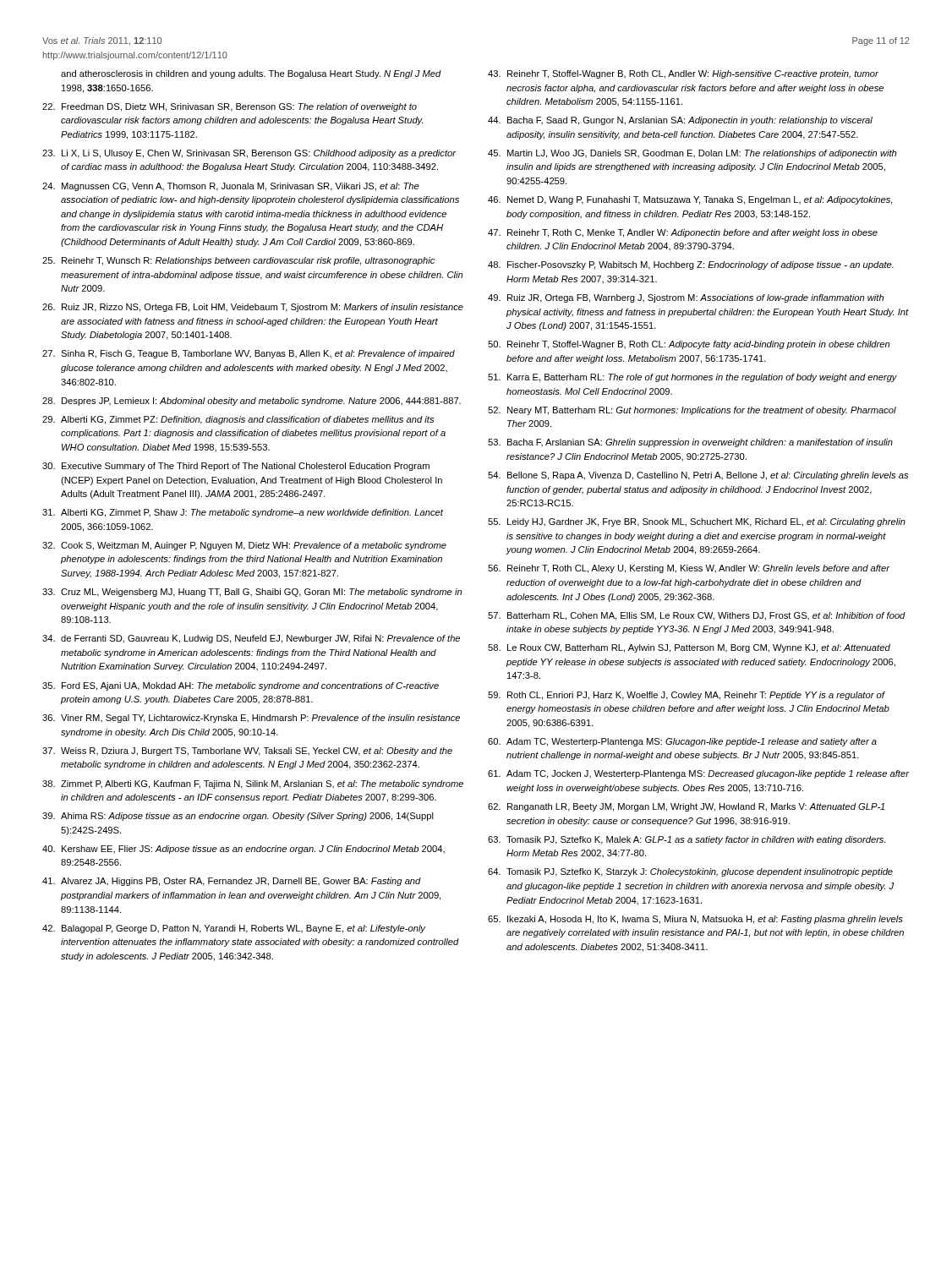Point to the block beginning "51. Karra E, Batterham"

tap(699, 384)
